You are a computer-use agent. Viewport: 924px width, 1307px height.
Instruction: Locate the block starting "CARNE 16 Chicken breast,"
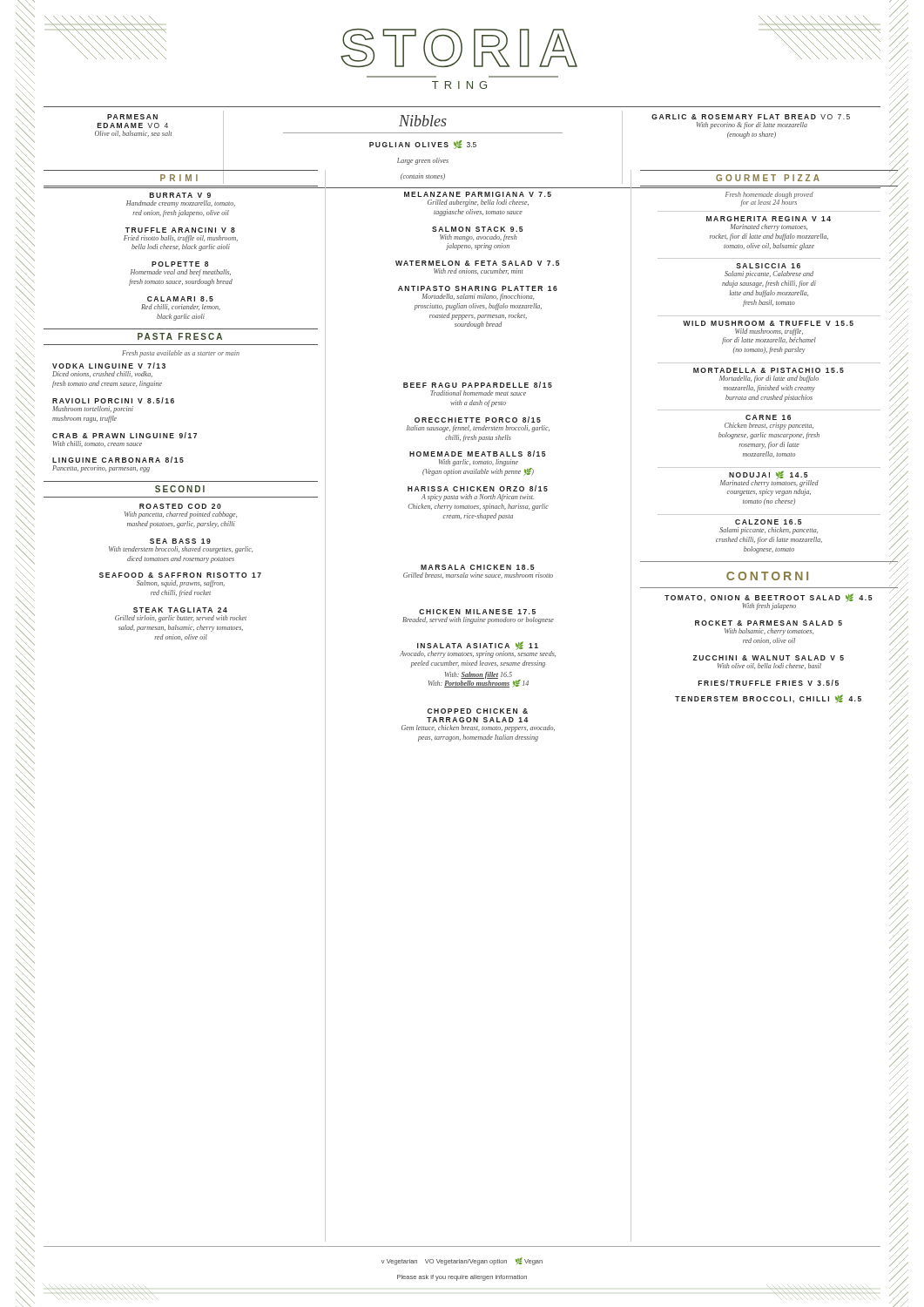769,436
